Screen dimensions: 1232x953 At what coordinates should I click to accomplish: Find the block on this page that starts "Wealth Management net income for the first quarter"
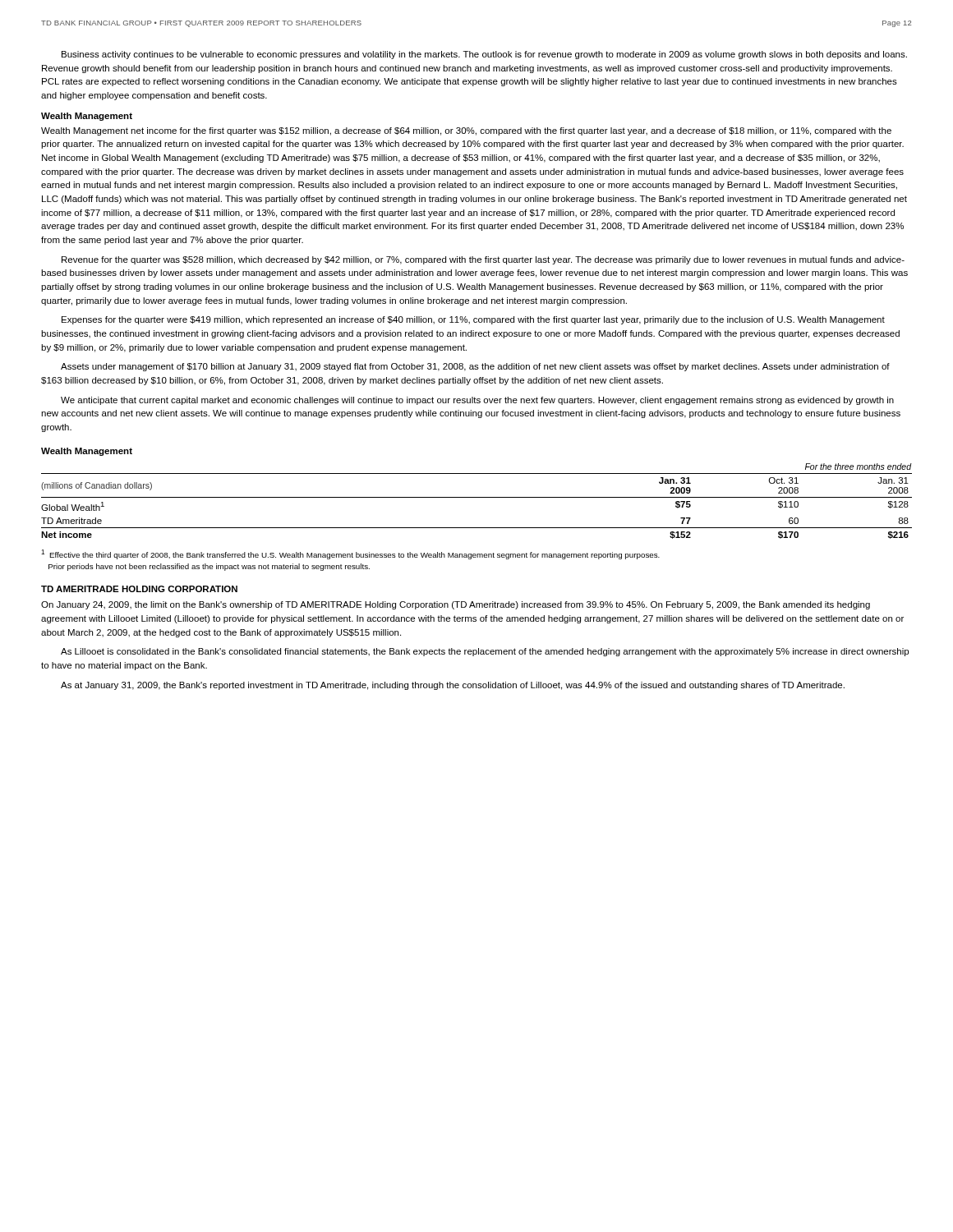click(476, 185)
